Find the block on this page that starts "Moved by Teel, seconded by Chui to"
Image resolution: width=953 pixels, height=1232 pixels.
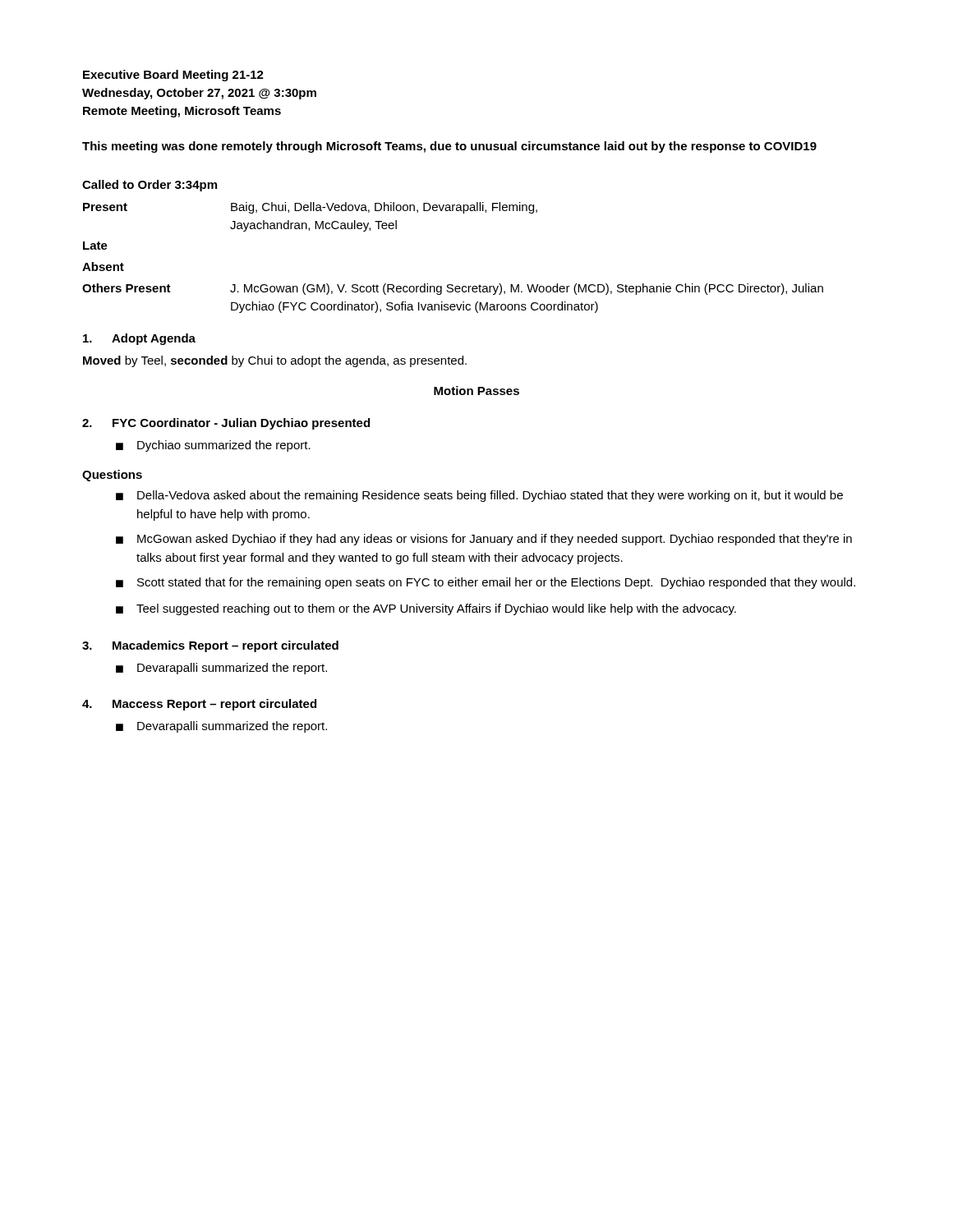275,360
